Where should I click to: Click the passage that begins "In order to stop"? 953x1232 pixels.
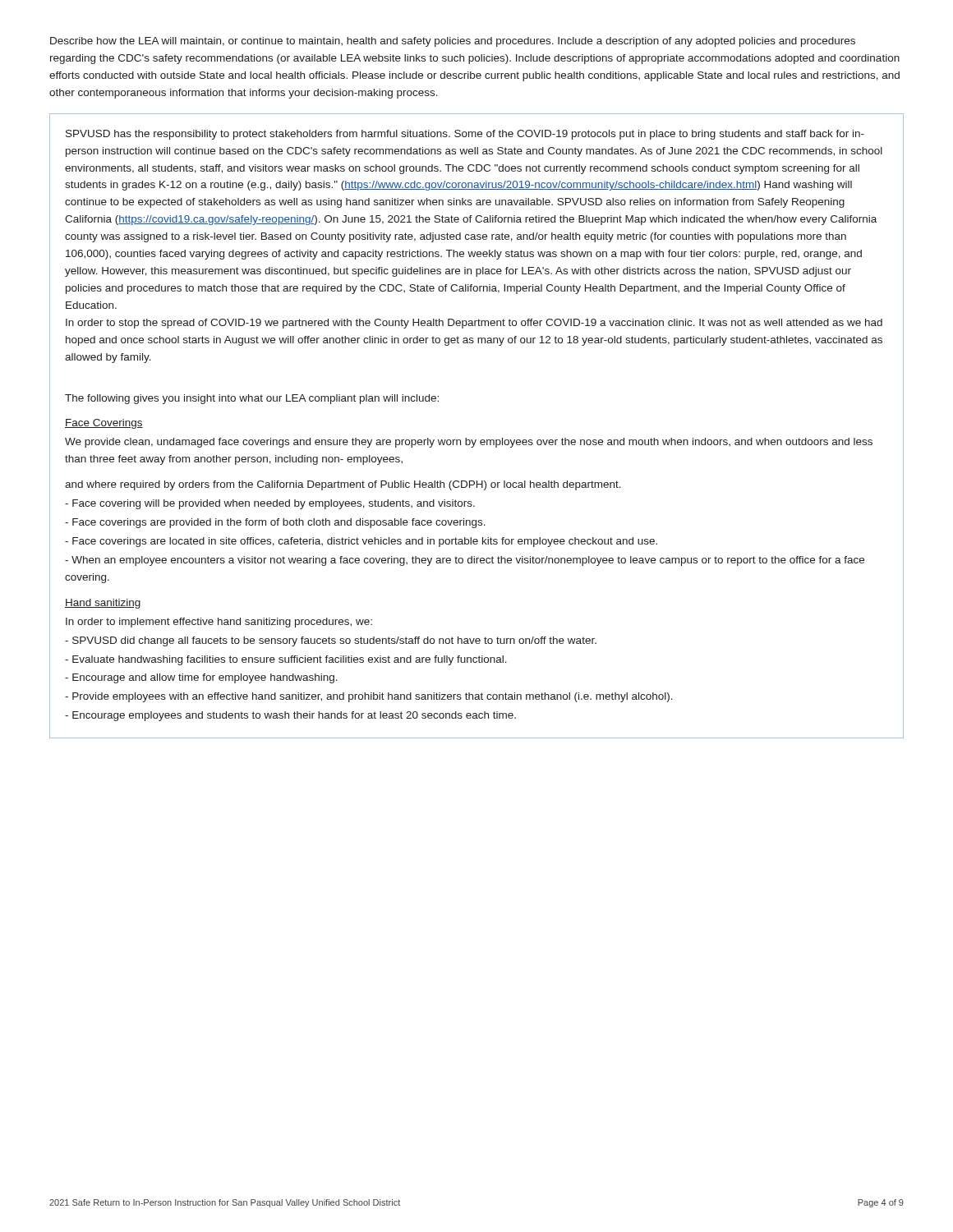pyautogui.click(x=476, y=340)
